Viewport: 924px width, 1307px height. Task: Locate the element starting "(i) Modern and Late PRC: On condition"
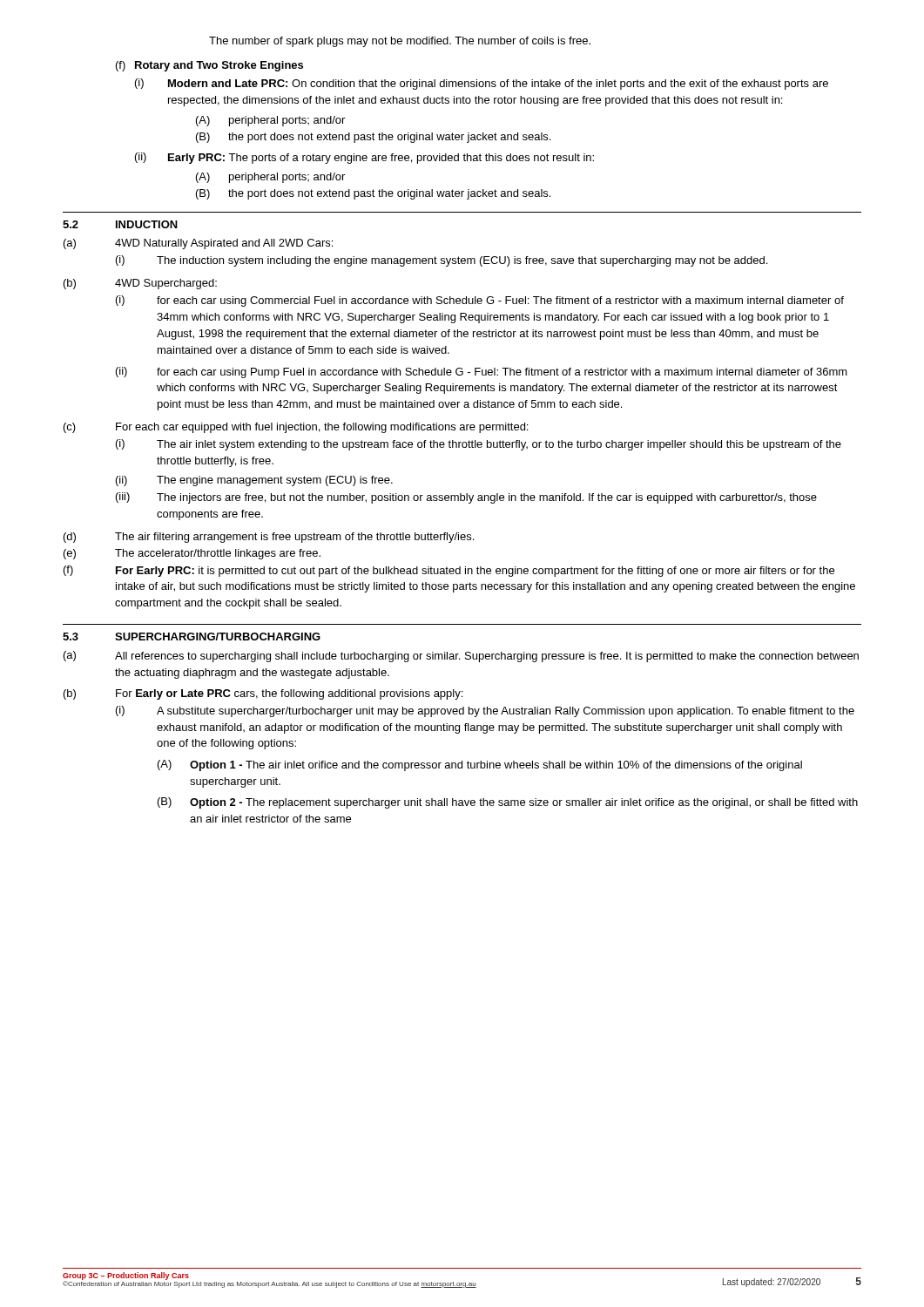pyautogui.click(x=498, y=92)
